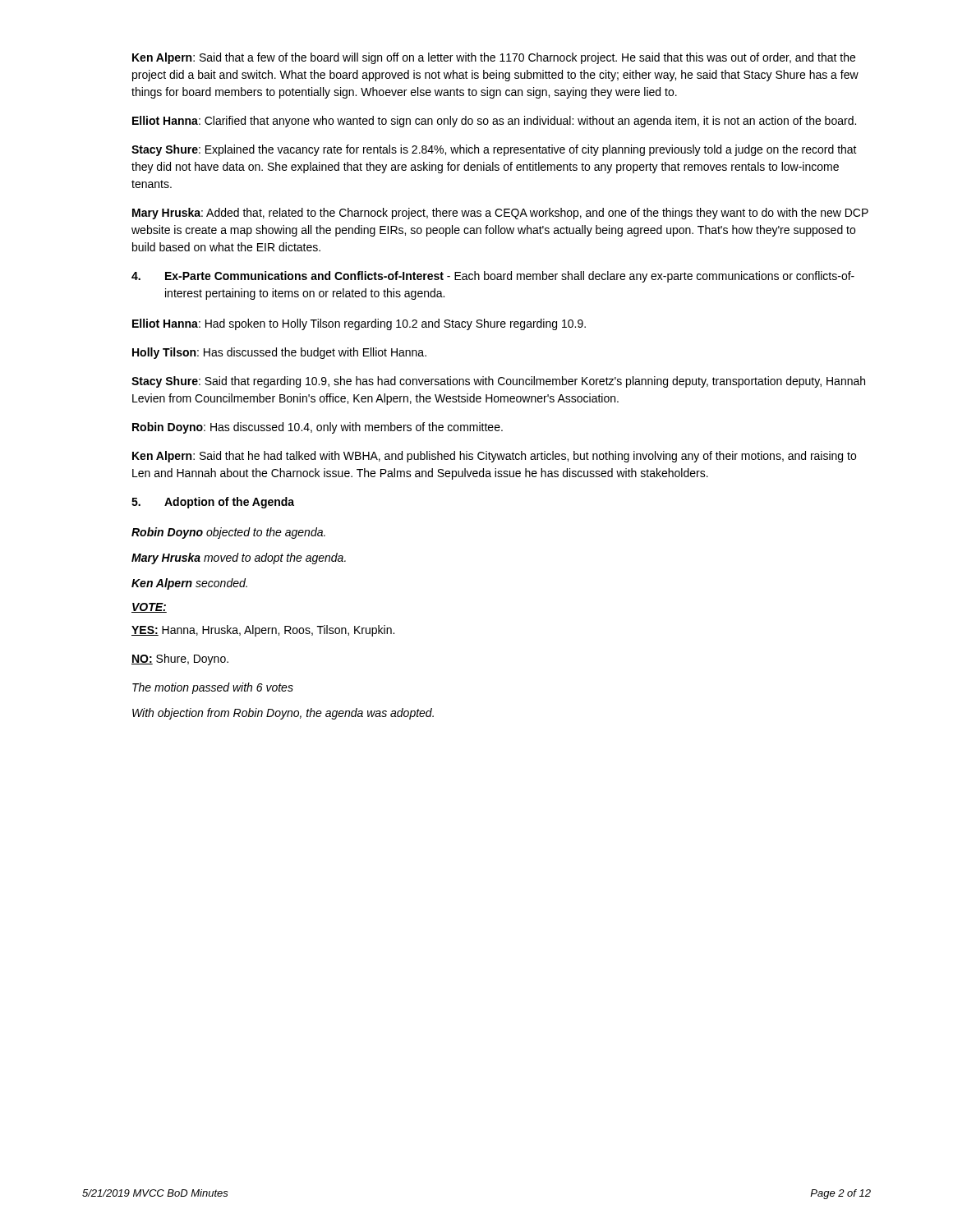
Task: Point to the text starting "Elliot Hanna: Had spoken to Holly Tilson regarding"
Action: pos(359,324)
